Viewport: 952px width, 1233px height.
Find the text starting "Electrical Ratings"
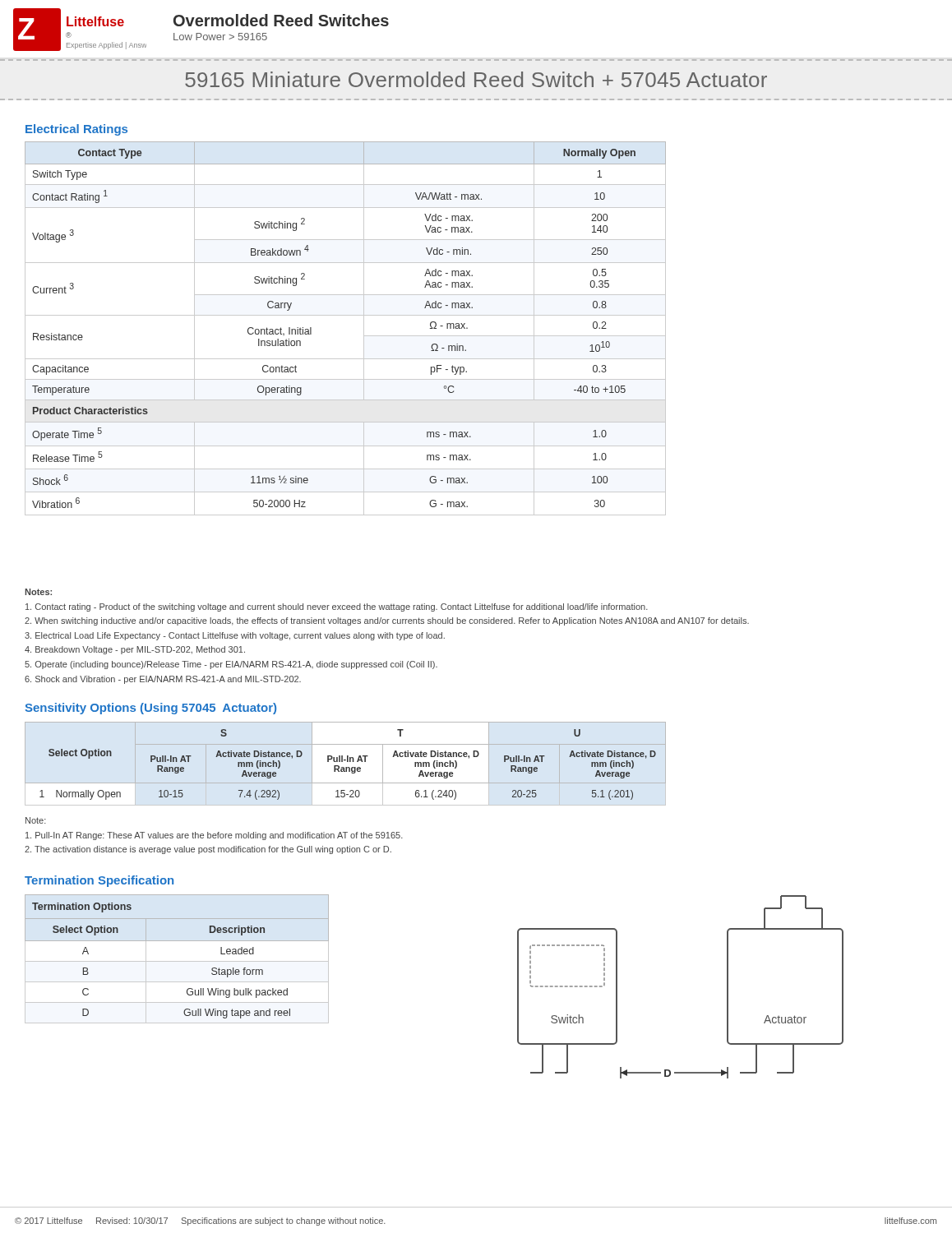(x=76, y=129)
